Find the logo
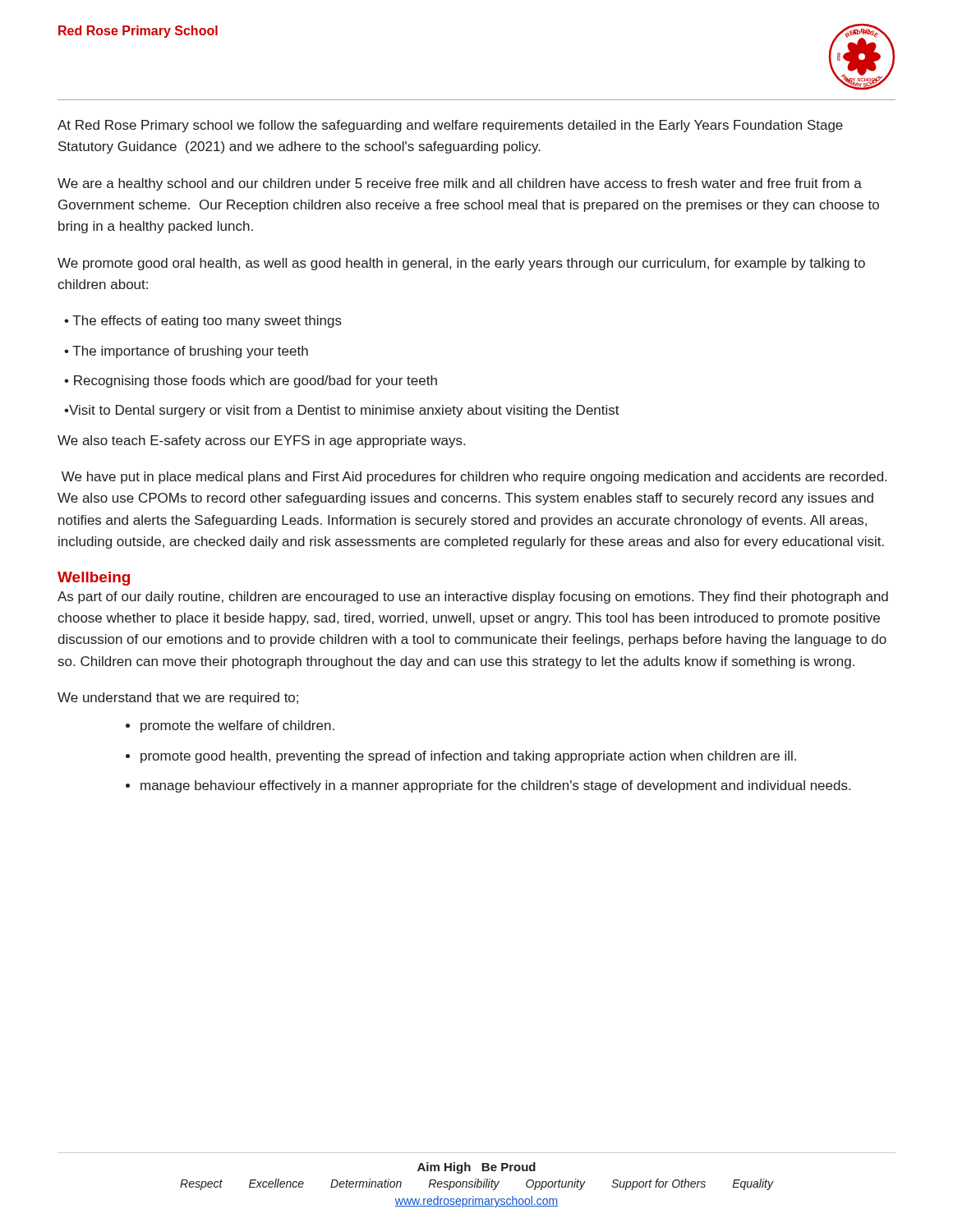This screenshot has height=1232, width=953. click(862, 59)
